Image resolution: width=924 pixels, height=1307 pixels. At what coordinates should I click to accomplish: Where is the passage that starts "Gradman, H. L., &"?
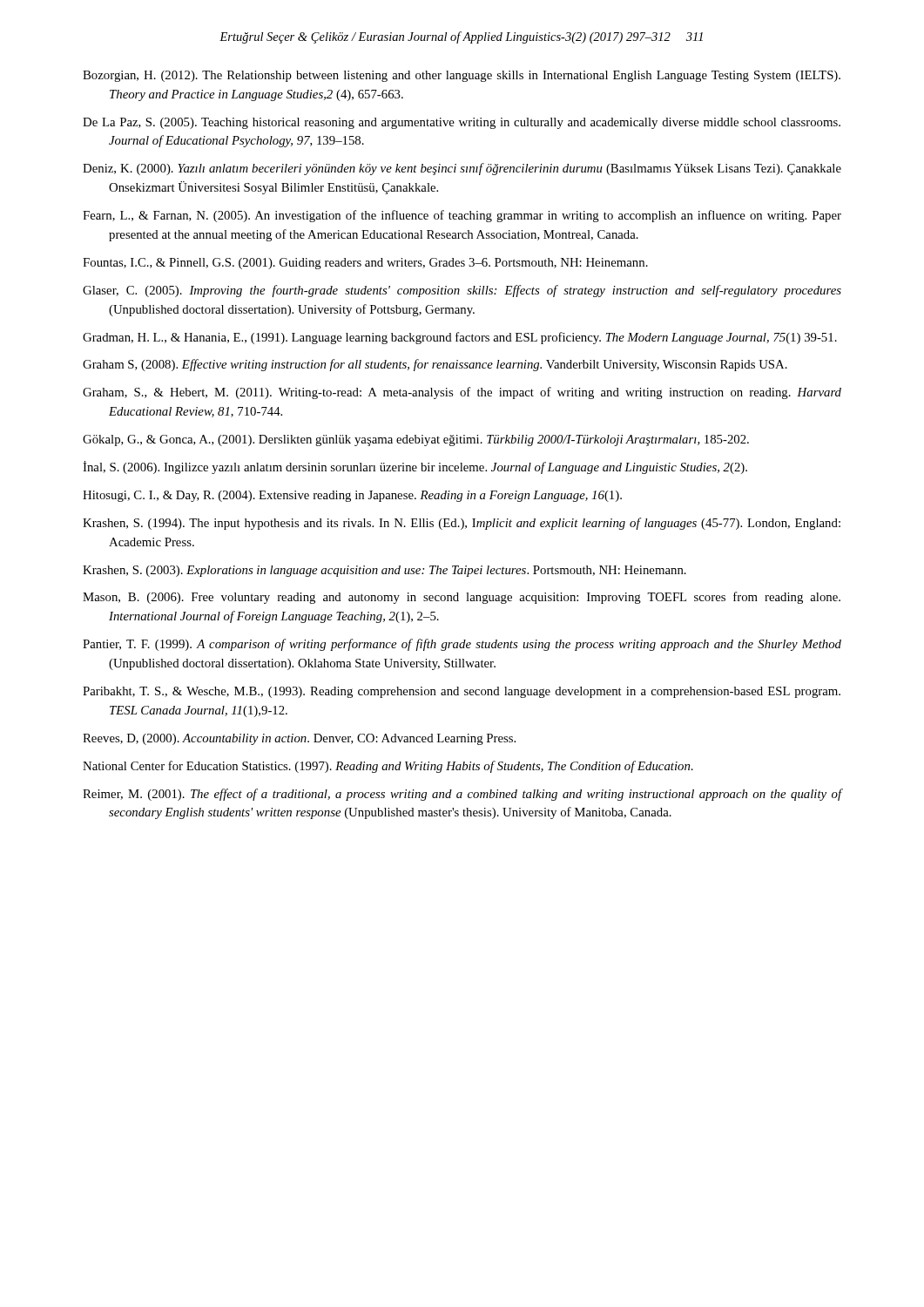(x=462, y=338)
